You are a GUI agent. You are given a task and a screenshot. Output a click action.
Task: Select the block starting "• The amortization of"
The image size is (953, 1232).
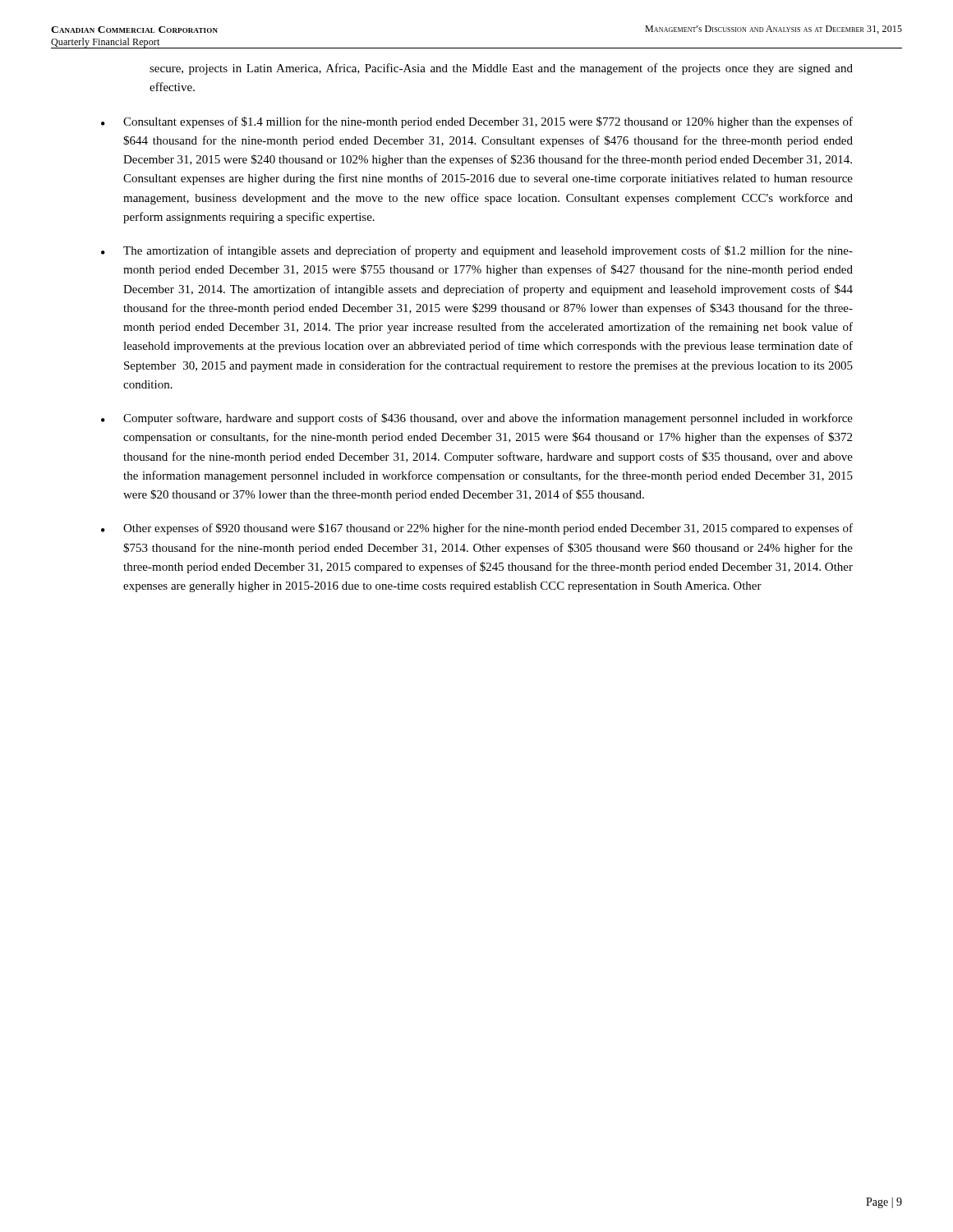(476, 318)
